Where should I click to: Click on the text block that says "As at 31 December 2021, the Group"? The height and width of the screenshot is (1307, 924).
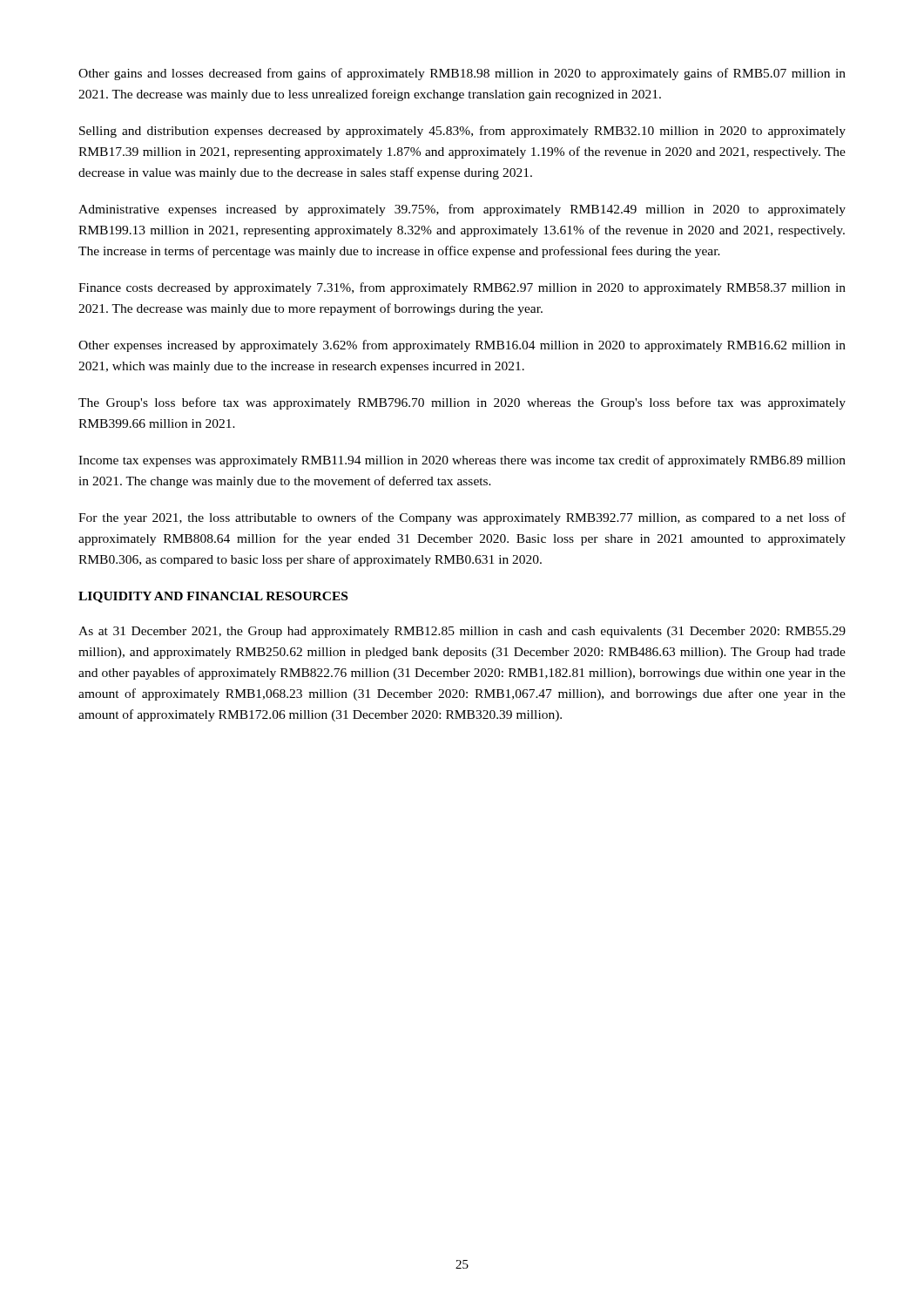462,673
